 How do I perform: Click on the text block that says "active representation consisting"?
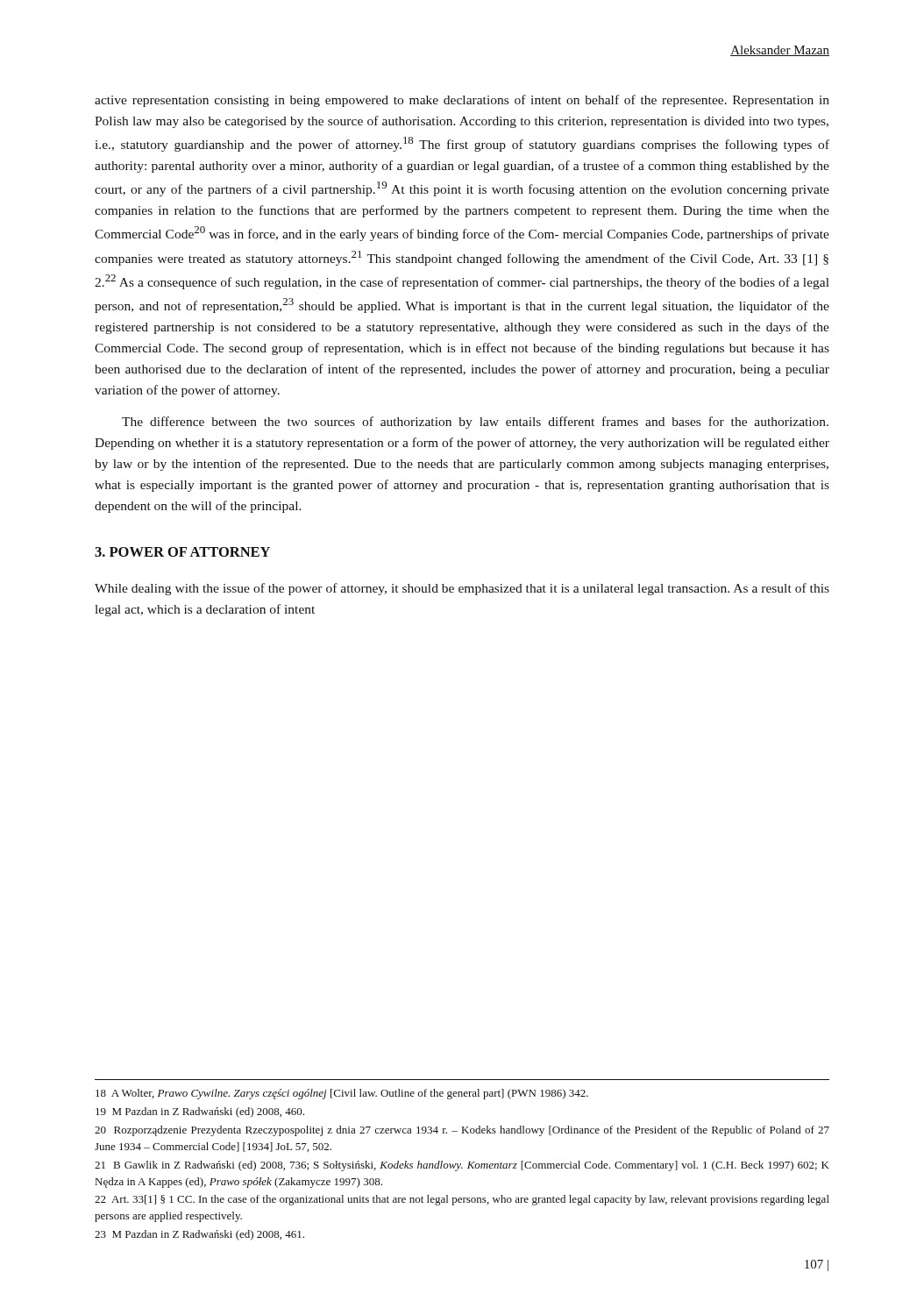click(462, 245)
